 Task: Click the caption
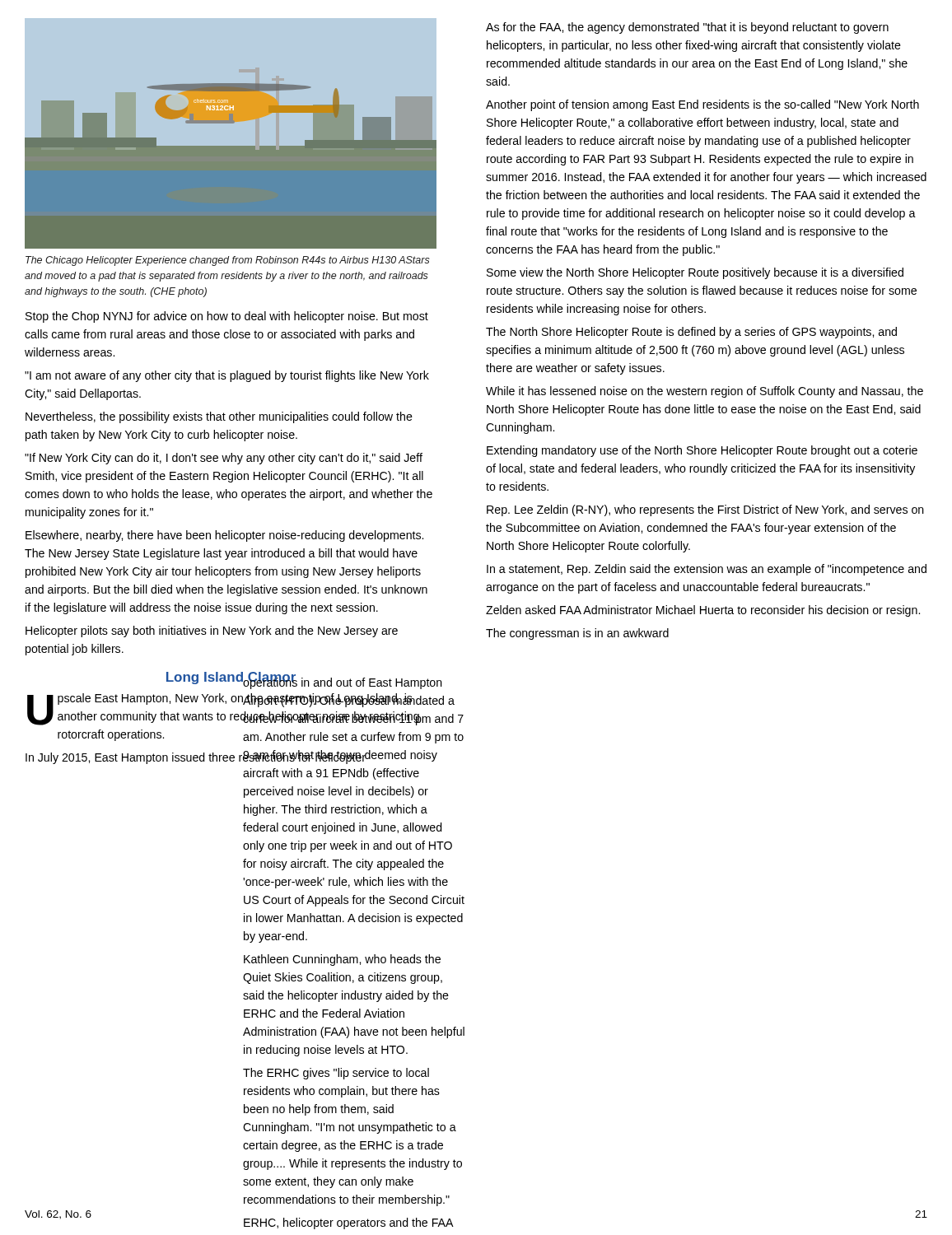coord(227,276)
